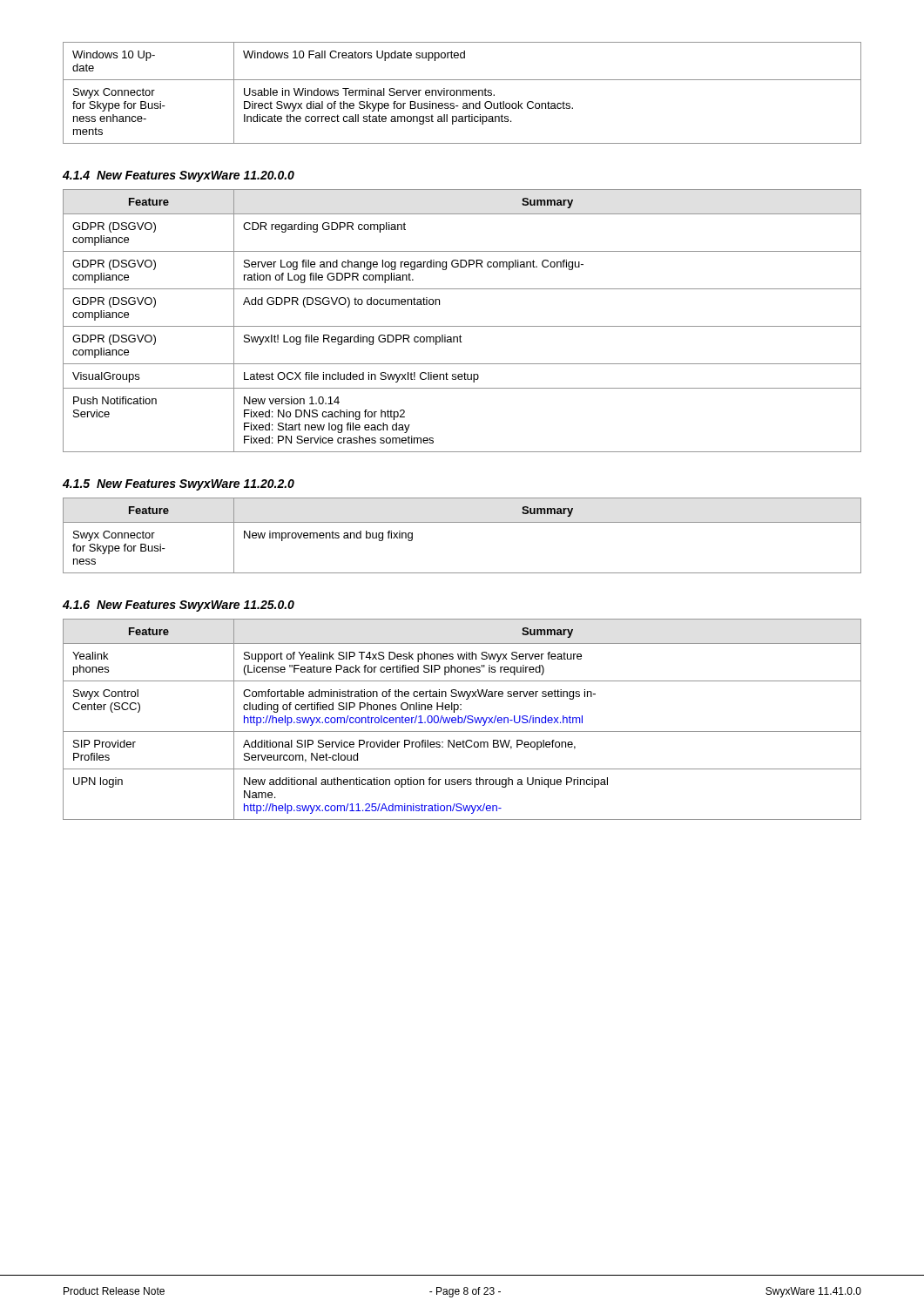Select the table that reads "New additional authentication option for"

tap(462, 719)
